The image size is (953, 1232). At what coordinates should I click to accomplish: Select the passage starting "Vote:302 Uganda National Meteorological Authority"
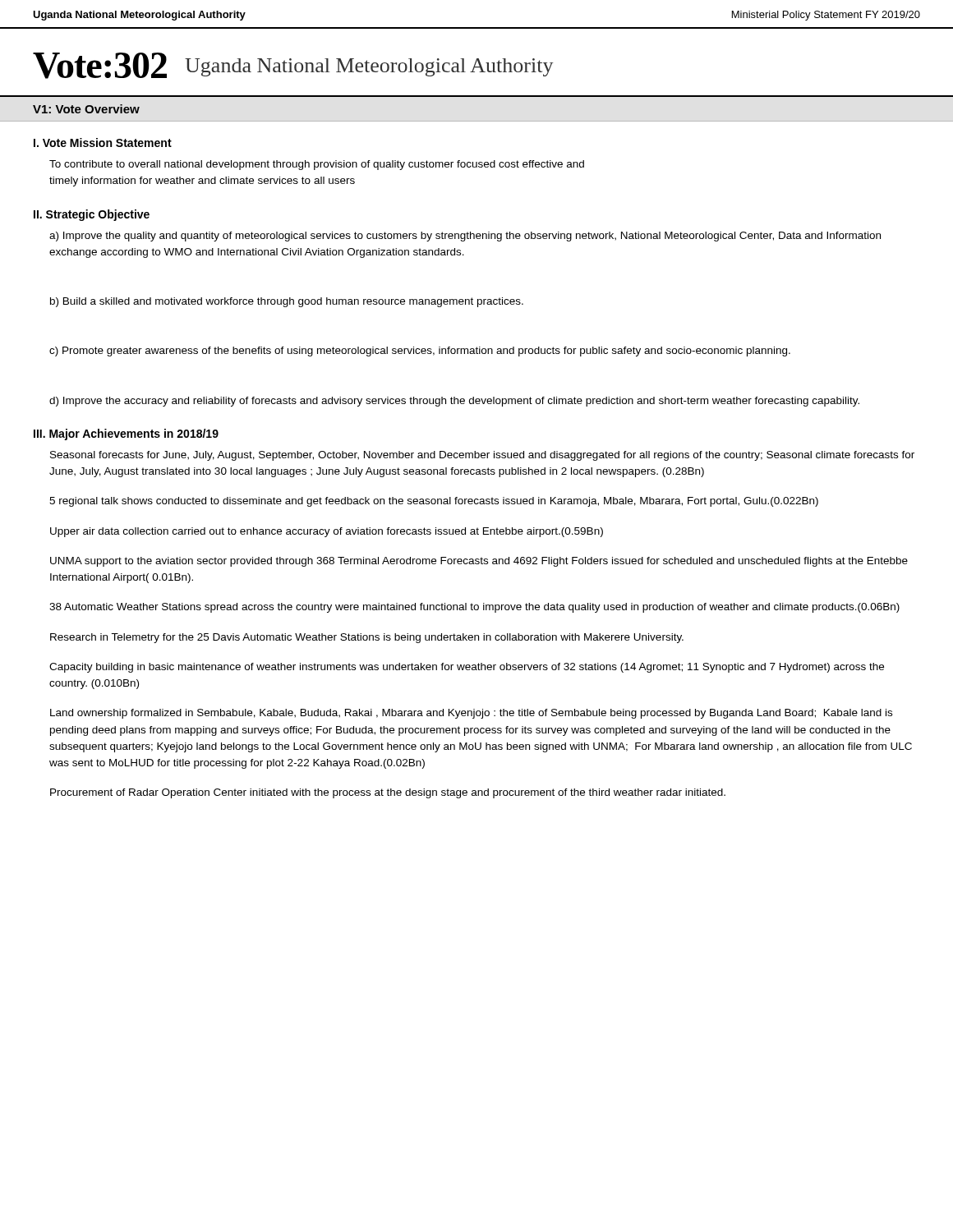(x=293, y=65)
